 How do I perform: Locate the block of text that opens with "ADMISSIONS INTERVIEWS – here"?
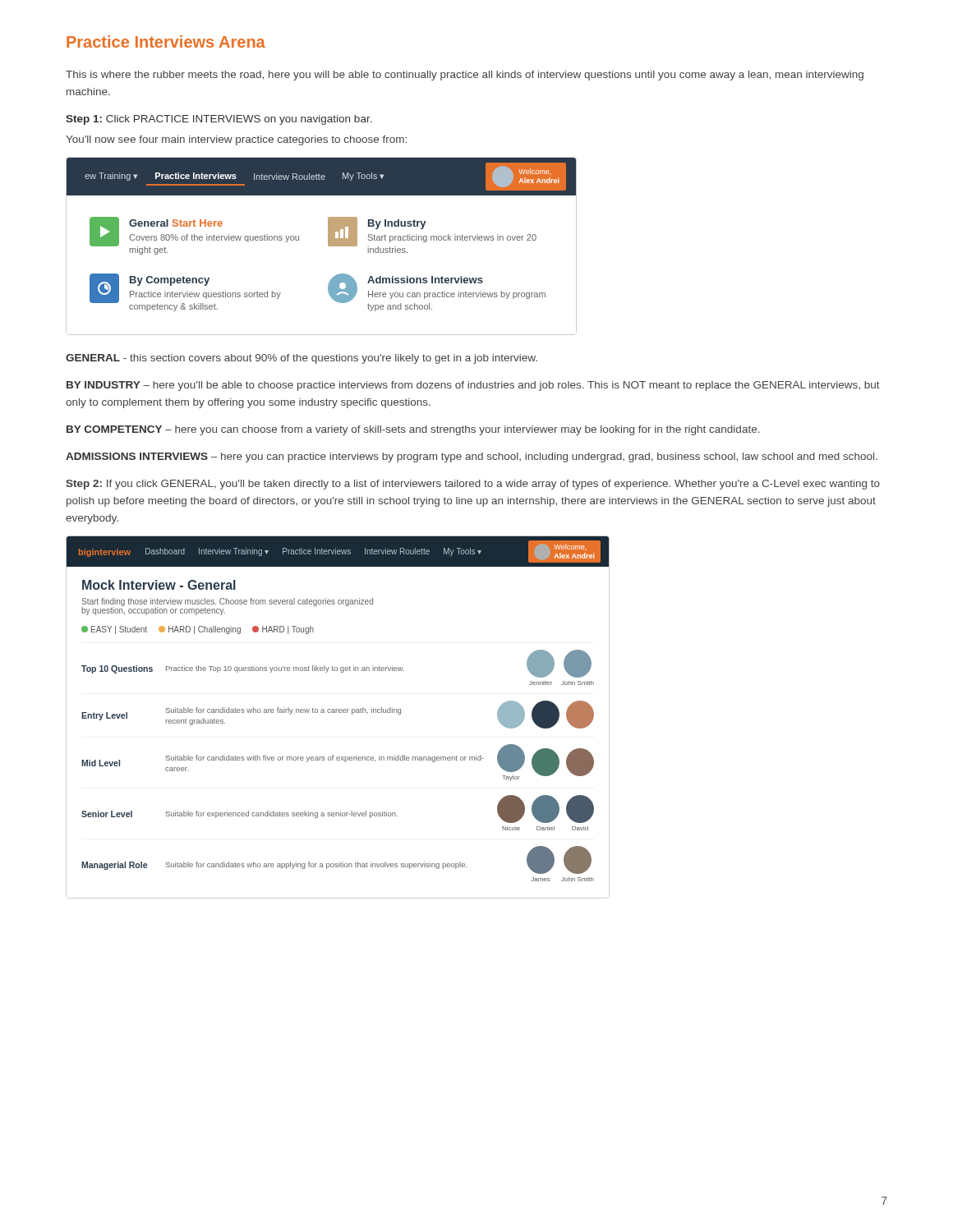point(472,456)
